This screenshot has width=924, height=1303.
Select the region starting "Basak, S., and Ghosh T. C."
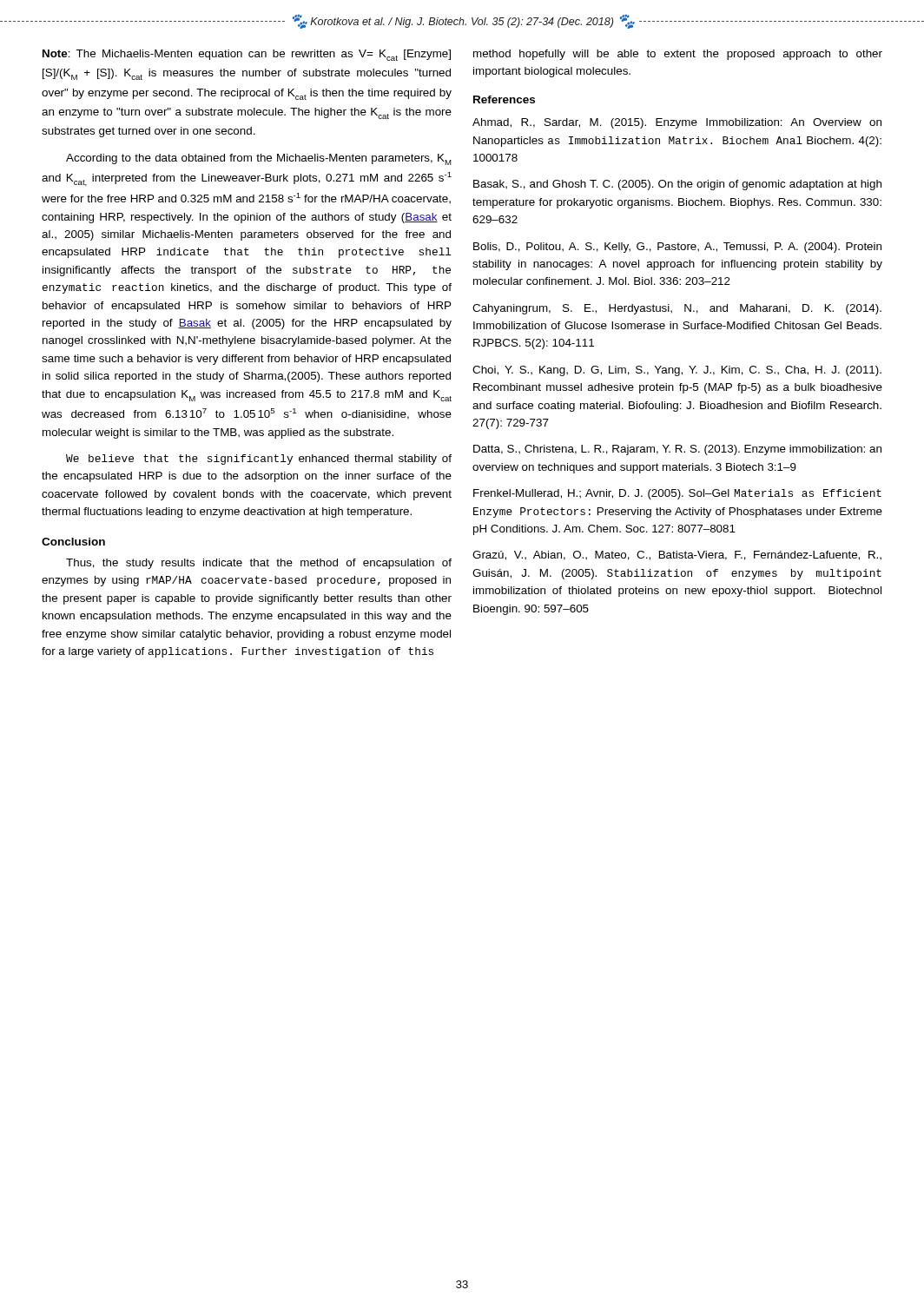[x=677, y=202]
